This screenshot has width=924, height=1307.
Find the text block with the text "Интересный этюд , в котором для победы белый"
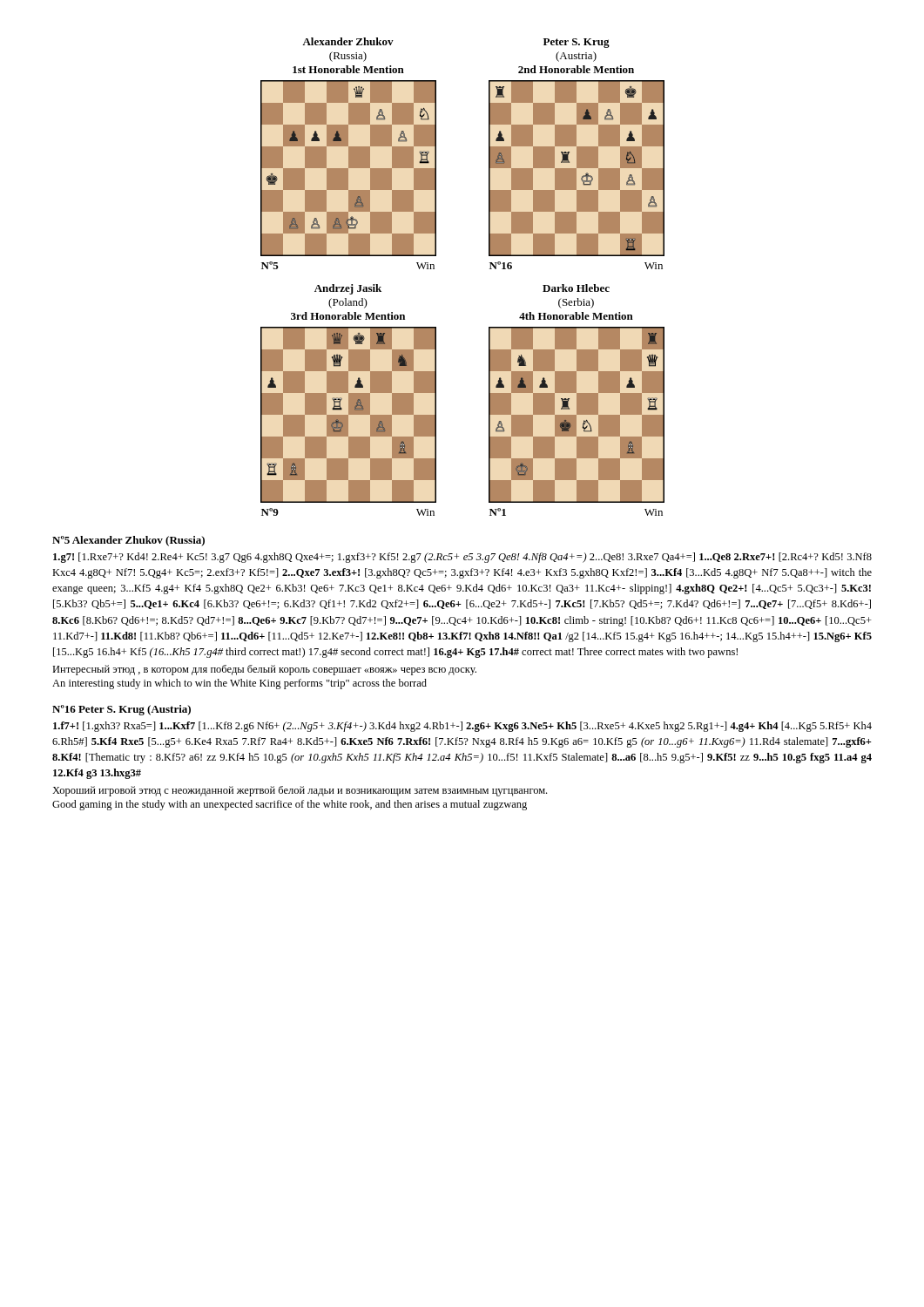click(265, 669)
